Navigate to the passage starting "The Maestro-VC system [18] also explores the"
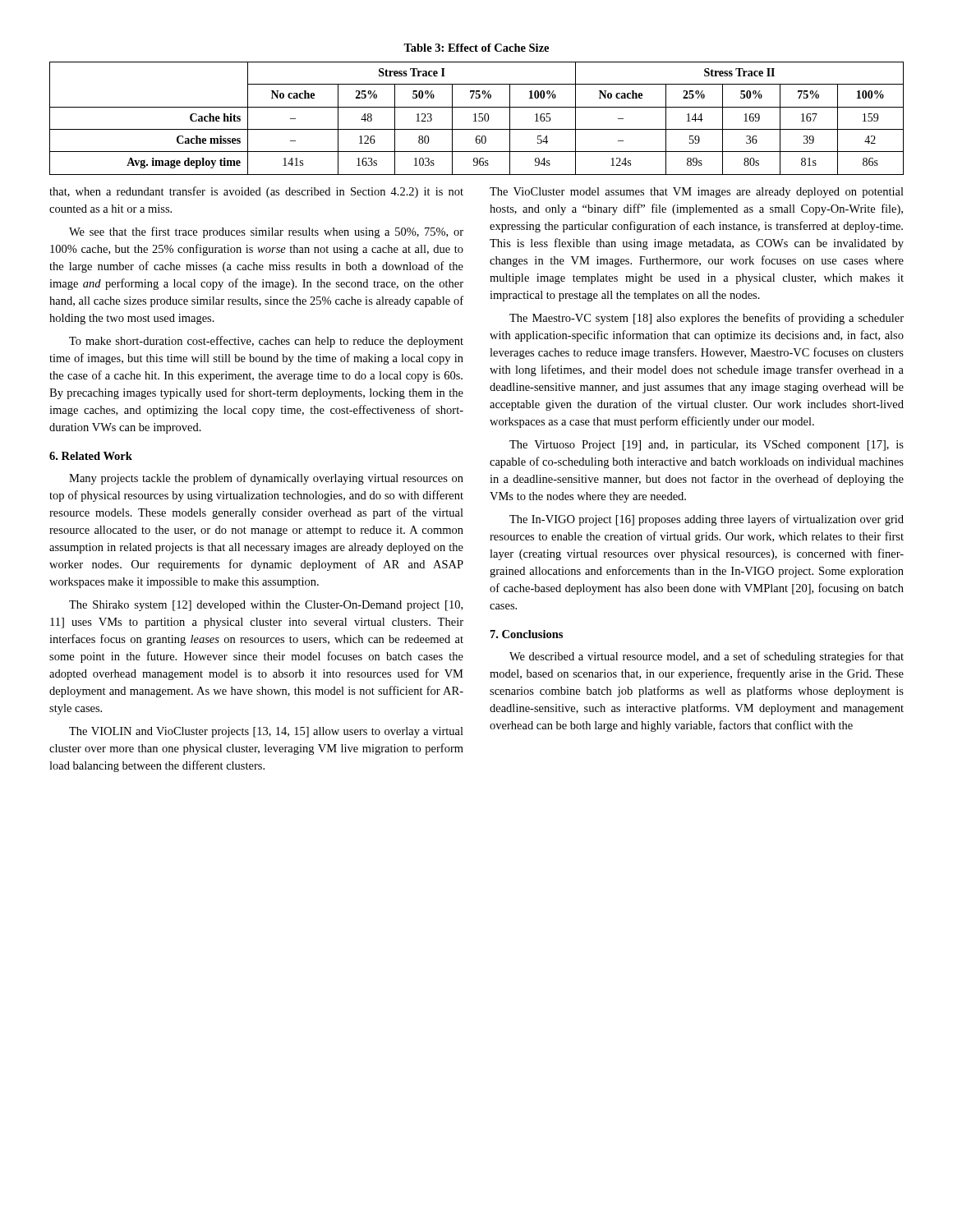 point(697,369)
